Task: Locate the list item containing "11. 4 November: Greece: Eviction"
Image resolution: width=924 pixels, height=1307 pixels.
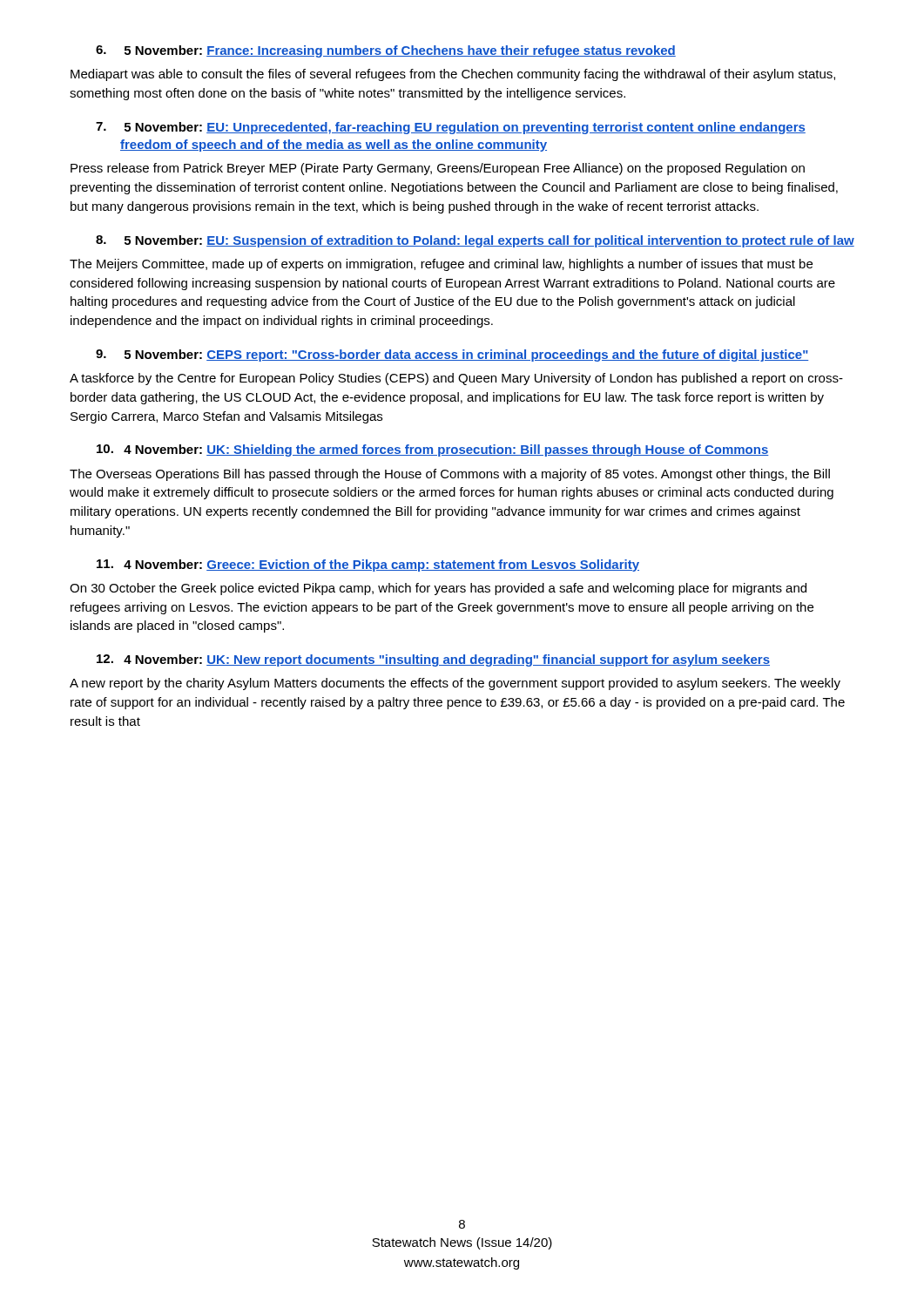Action: [475, 564]
